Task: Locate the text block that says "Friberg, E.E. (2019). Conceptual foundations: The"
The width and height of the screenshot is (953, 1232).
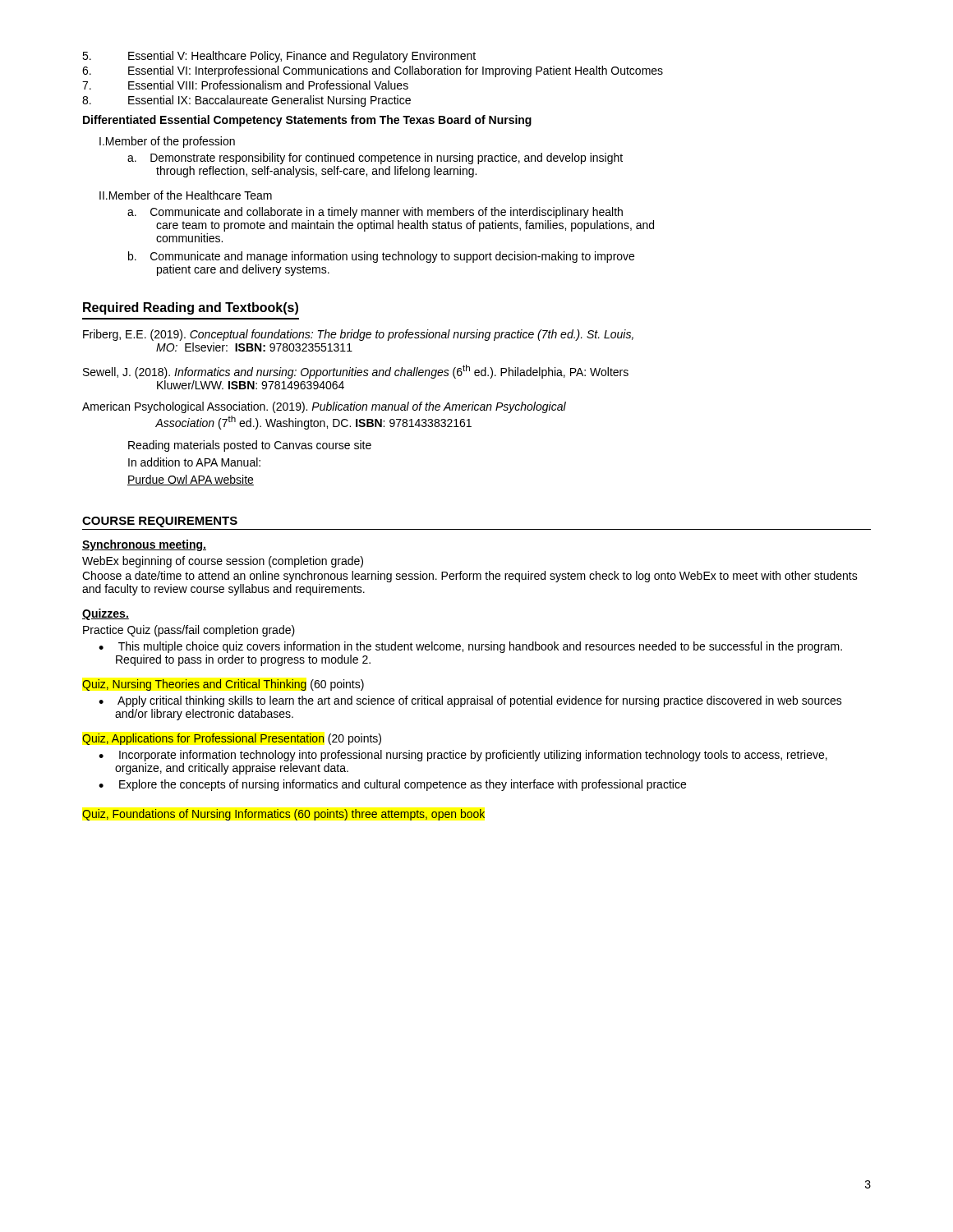Action: 358,341
